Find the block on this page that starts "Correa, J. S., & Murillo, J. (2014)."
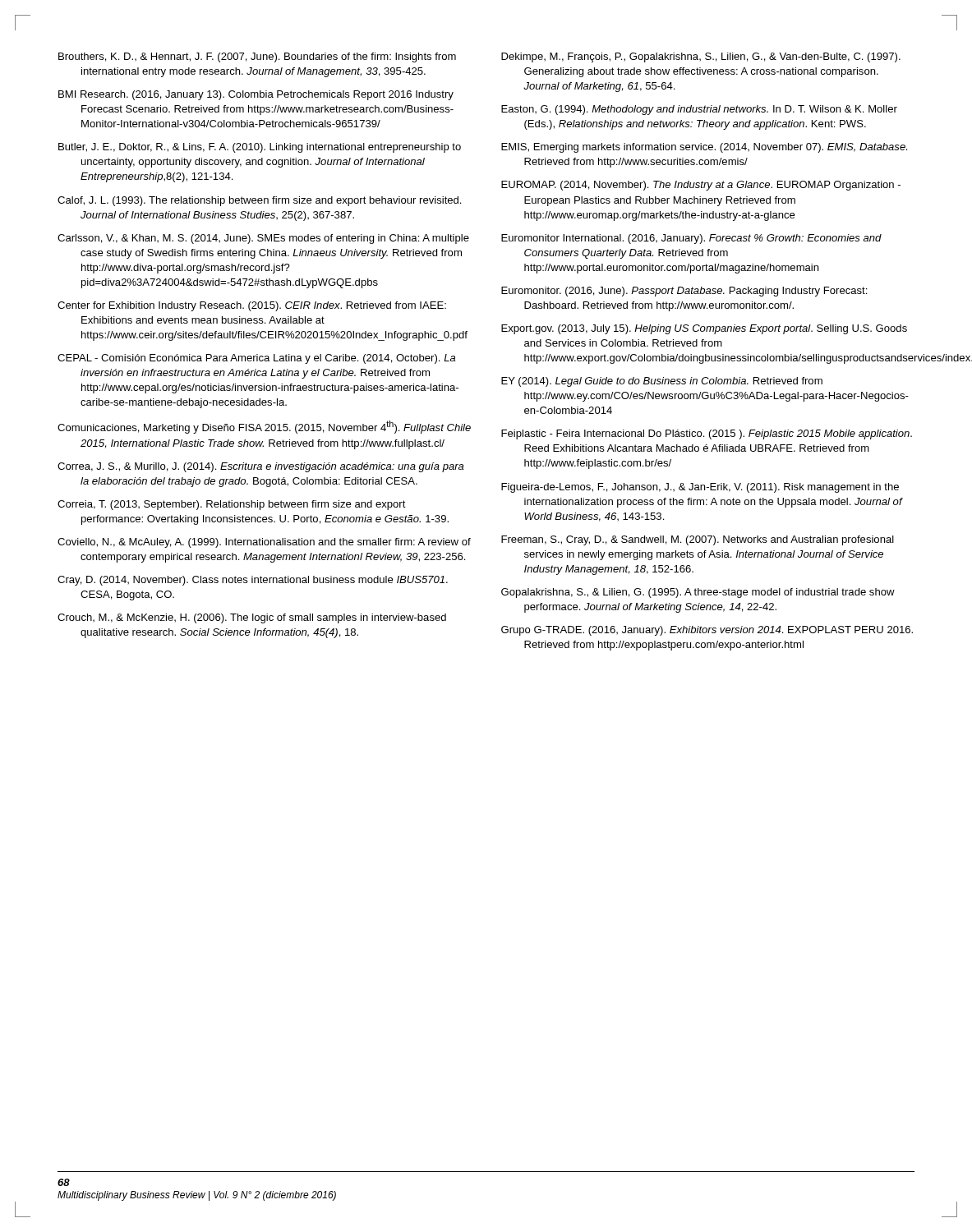Screen dimensions: 1232x972 point(261,473)
